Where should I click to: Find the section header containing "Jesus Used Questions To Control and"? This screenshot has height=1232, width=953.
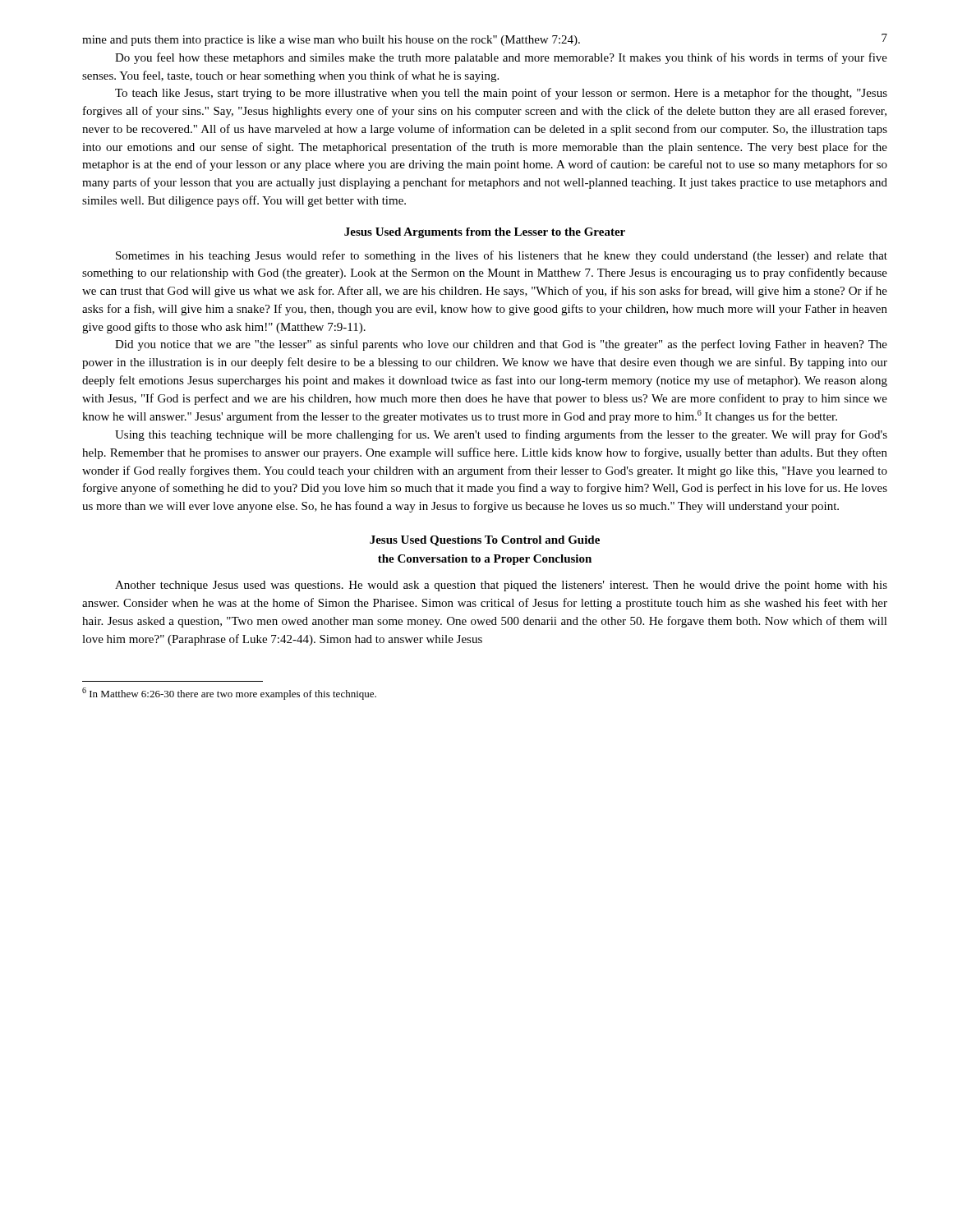tap(485, 549)
